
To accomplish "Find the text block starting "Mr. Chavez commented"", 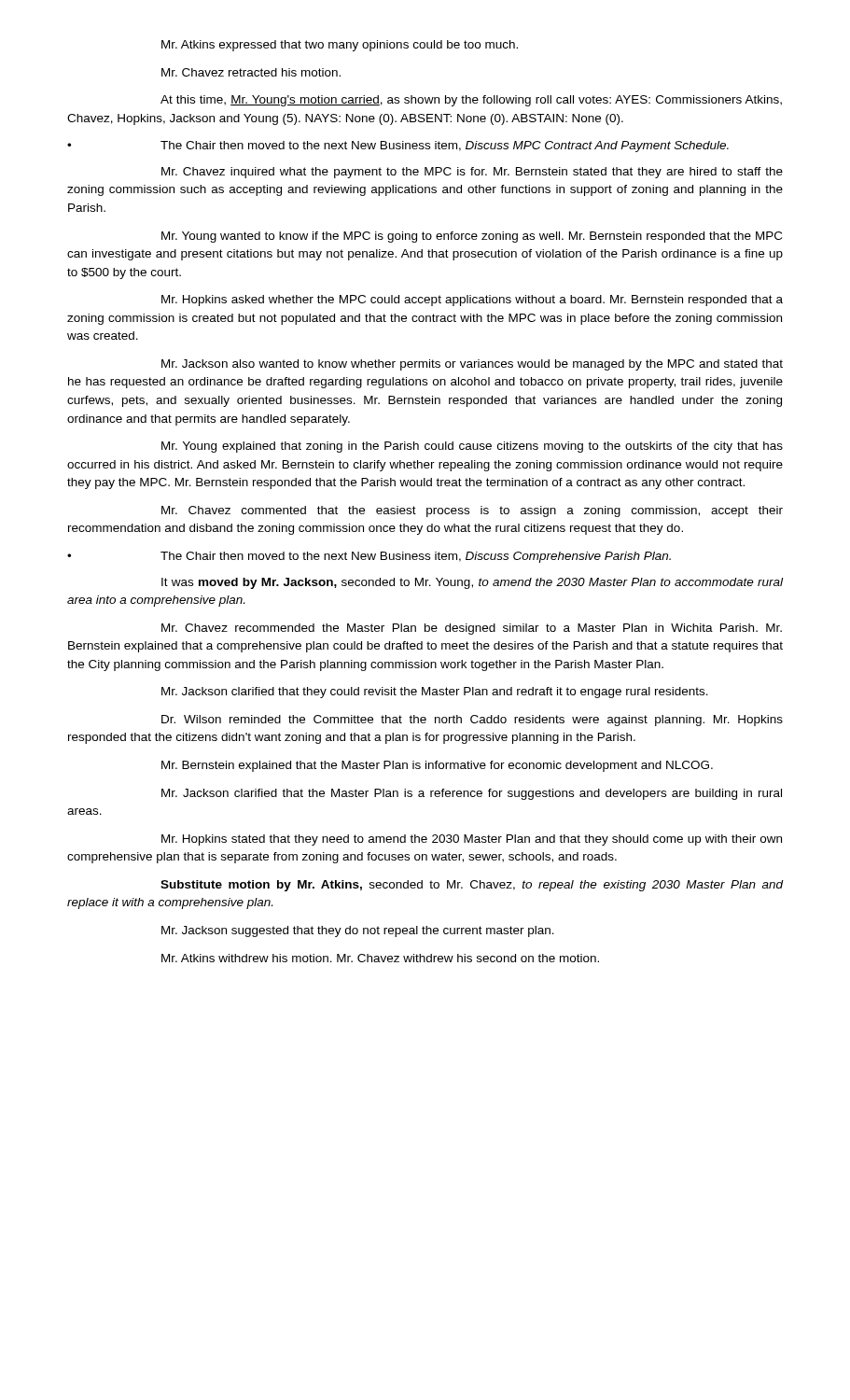I will coord(425,519).
